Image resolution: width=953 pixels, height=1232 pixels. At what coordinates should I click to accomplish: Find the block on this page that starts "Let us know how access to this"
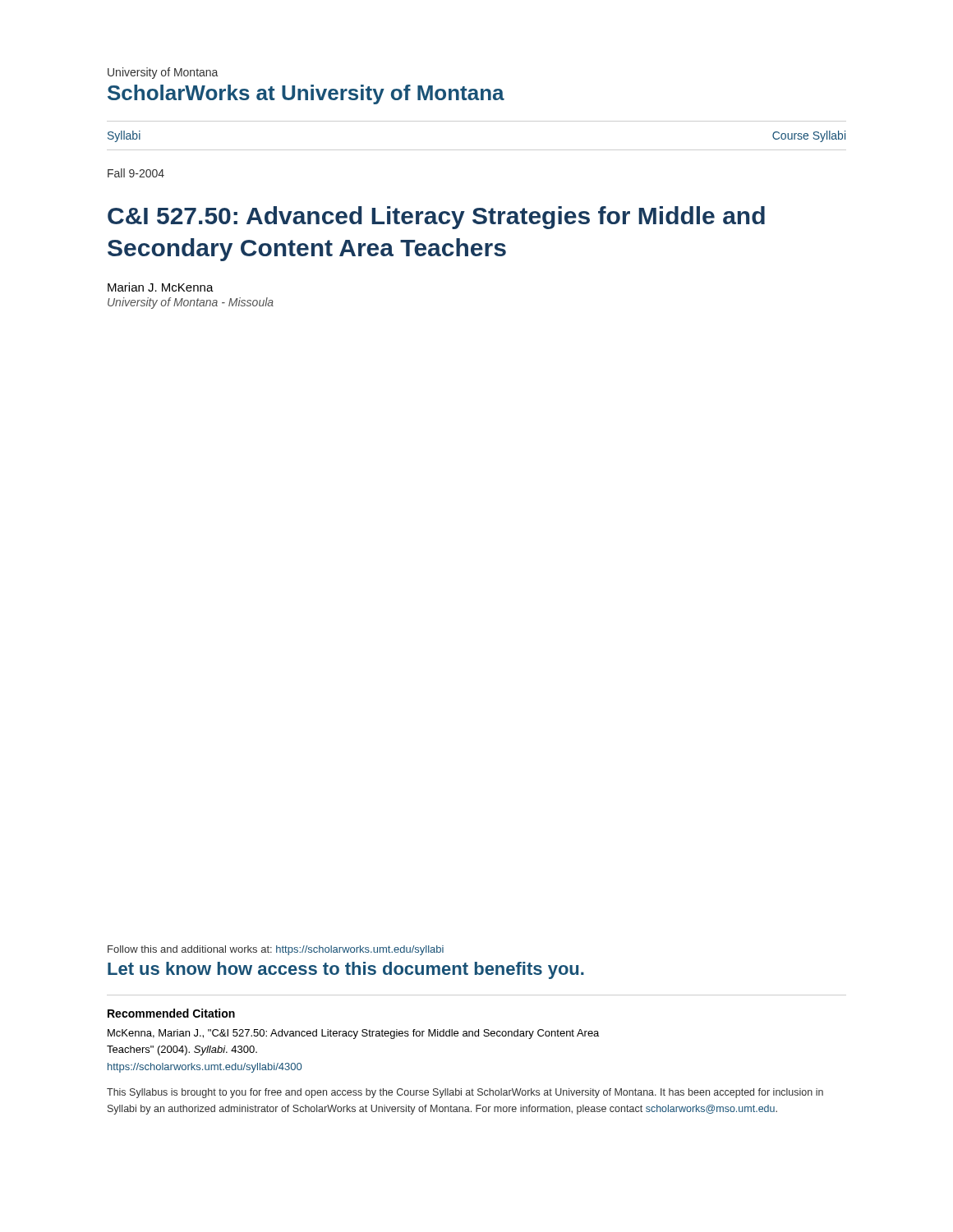(346, 969)
